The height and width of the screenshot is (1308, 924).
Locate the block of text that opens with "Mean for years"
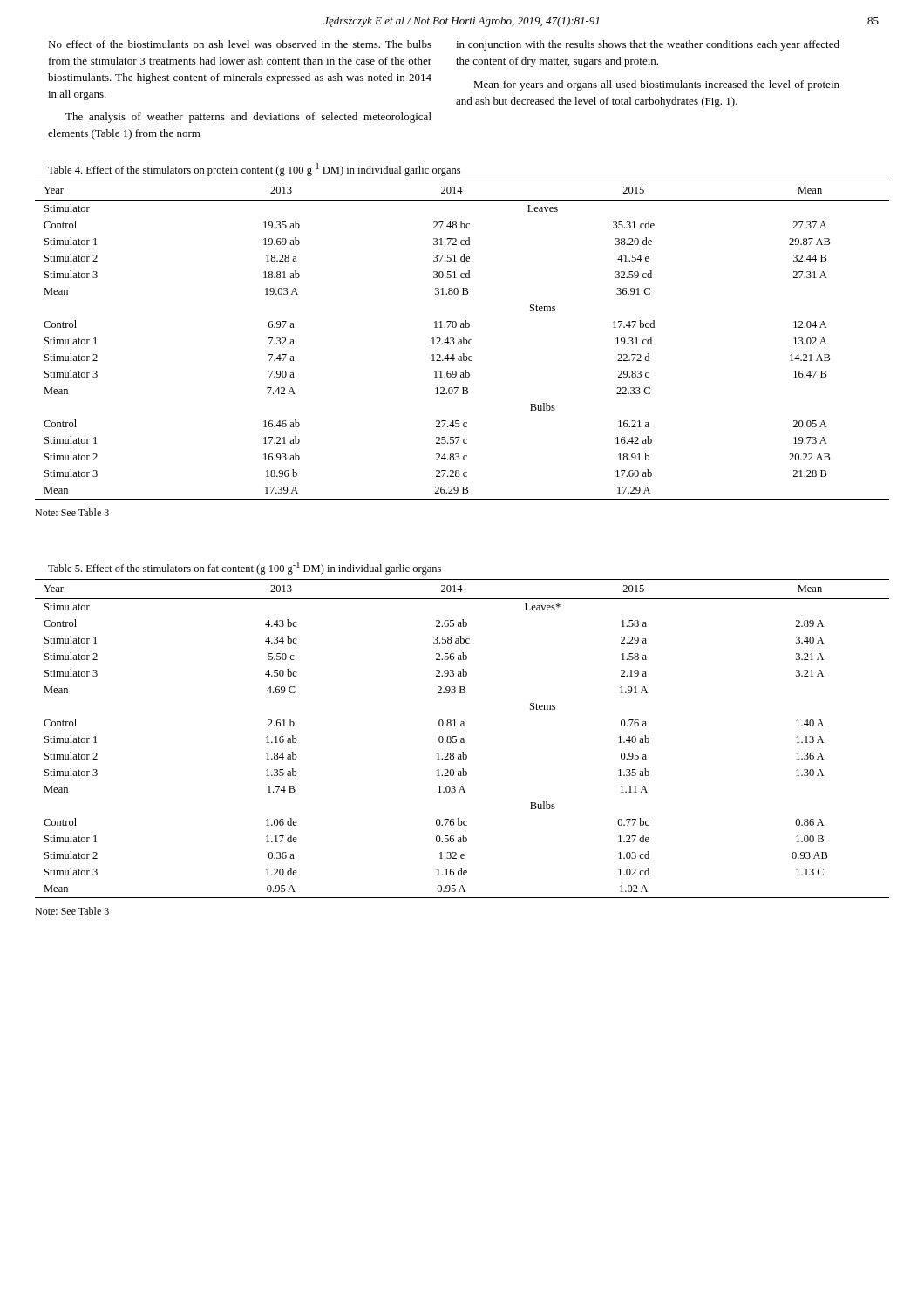point(648,92)
